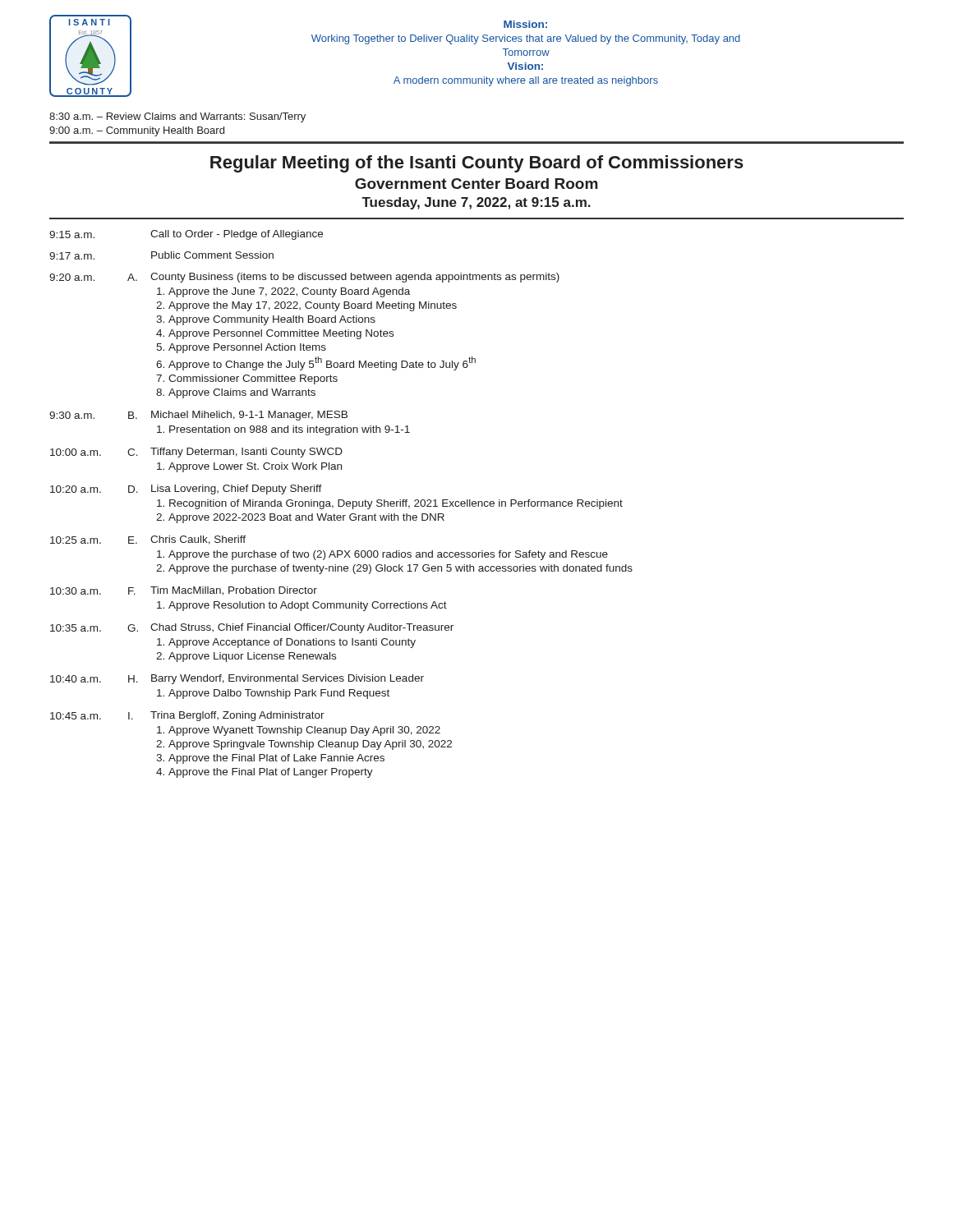Find the text containing "9:15 a.m."
The height and width of the screenshot is (1232, 953).
point(72,234)
